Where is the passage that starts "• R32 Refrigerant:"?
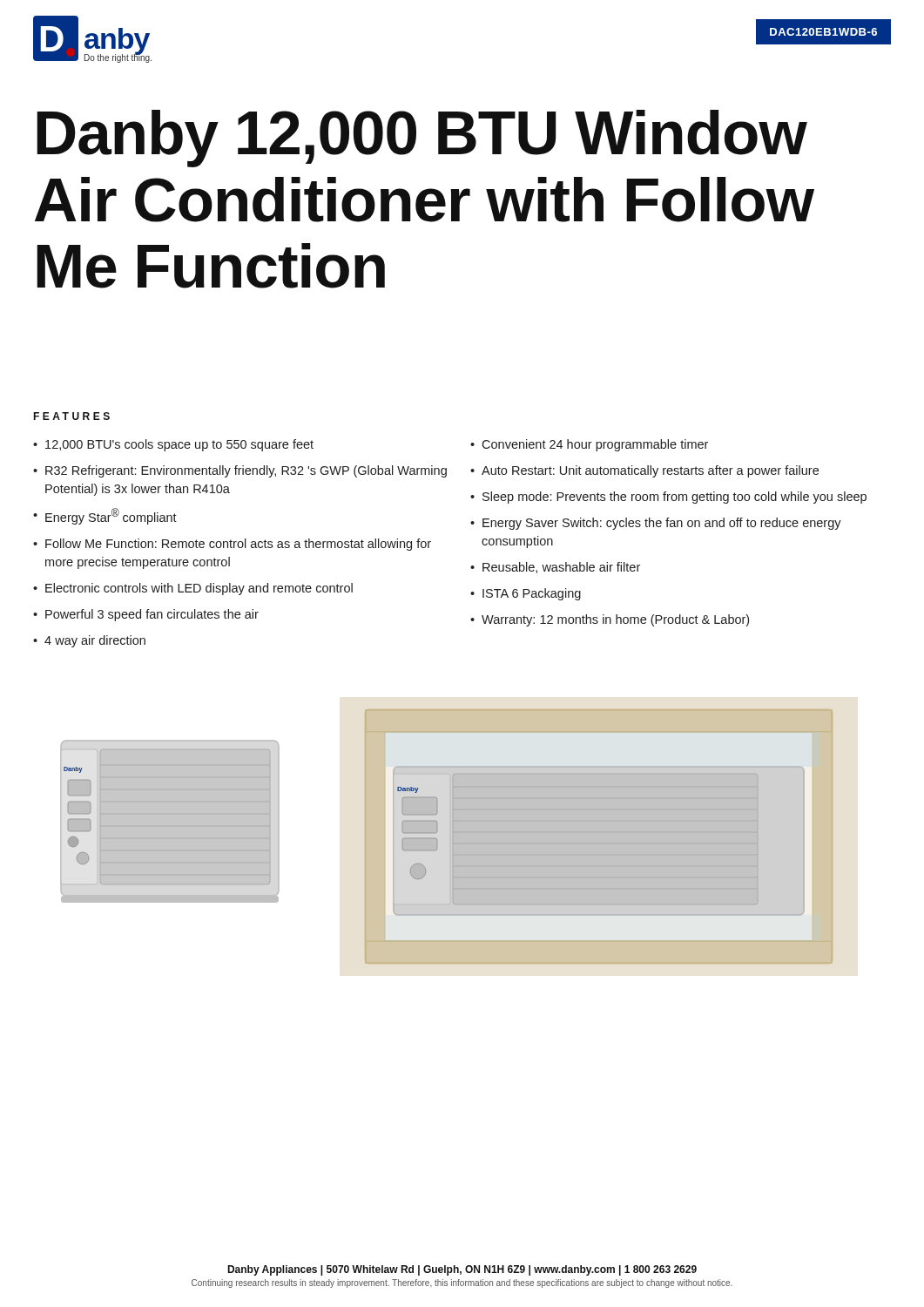This screenshot has width=924, height=1307. (x=246, y=480)
